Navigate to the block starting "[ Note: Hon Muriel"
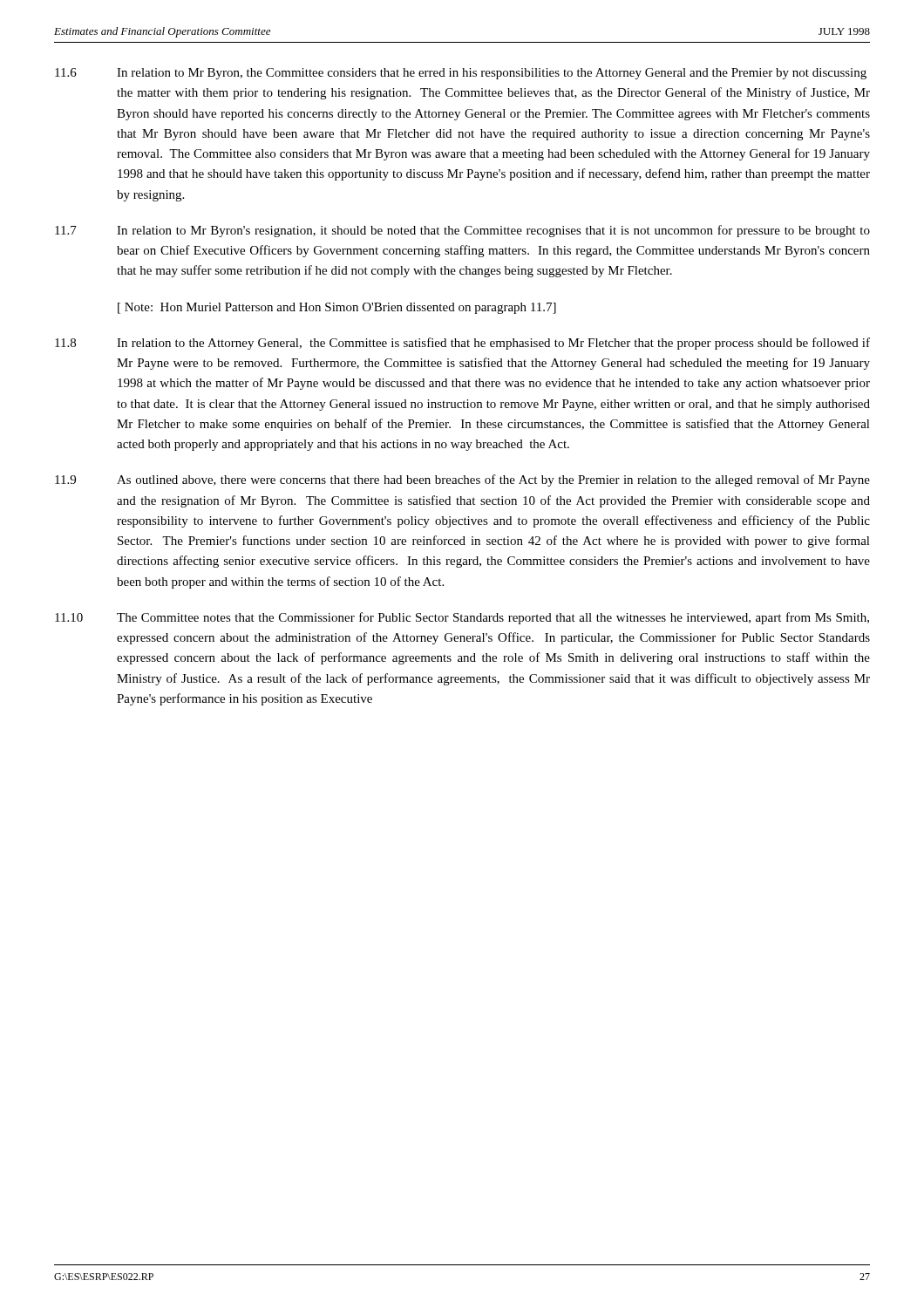Viewport: 924px width, 1308px height. tap(337, 307)
